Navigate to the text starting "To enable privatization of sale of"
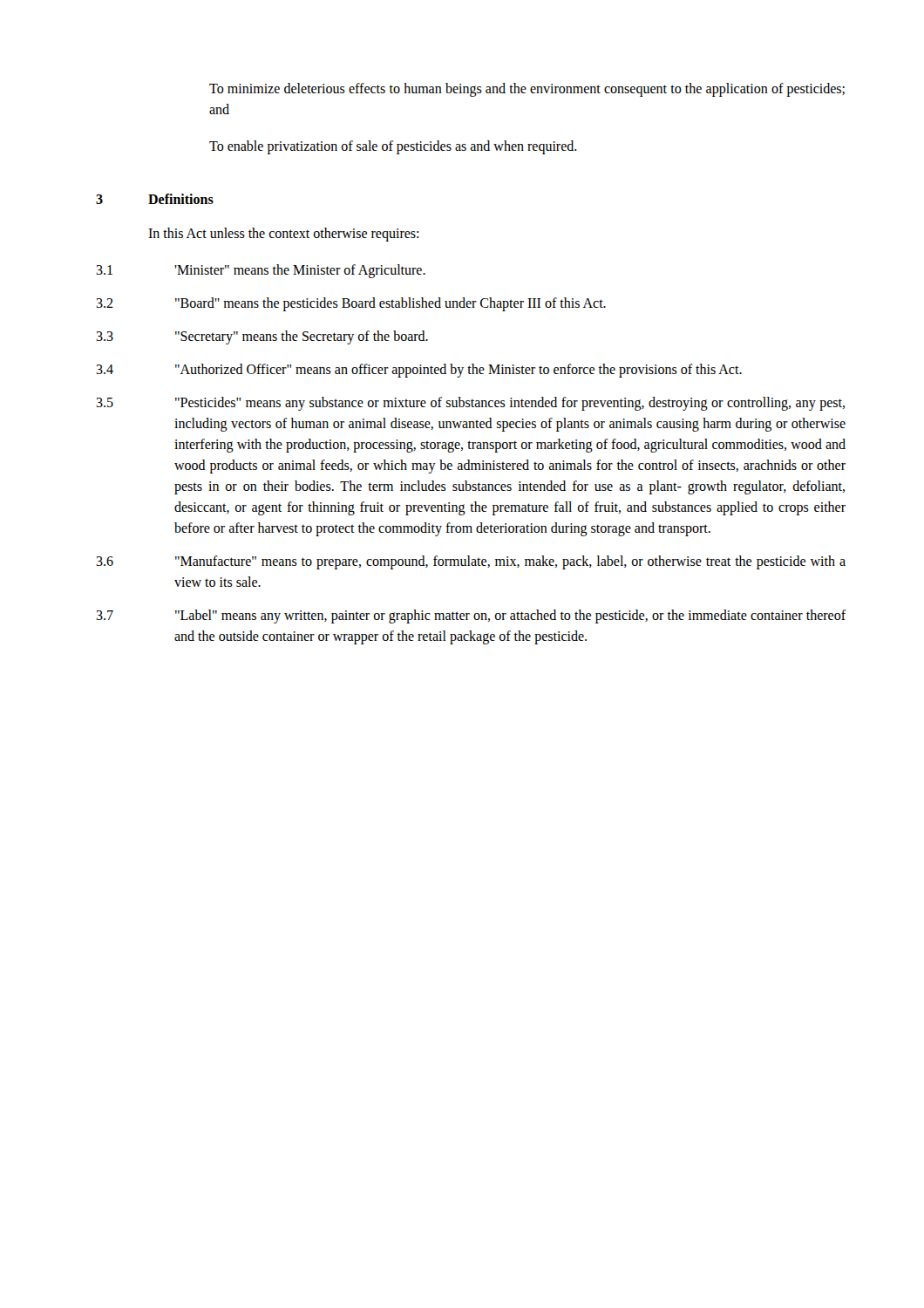The image size is (924, 1308). (393, 146)
